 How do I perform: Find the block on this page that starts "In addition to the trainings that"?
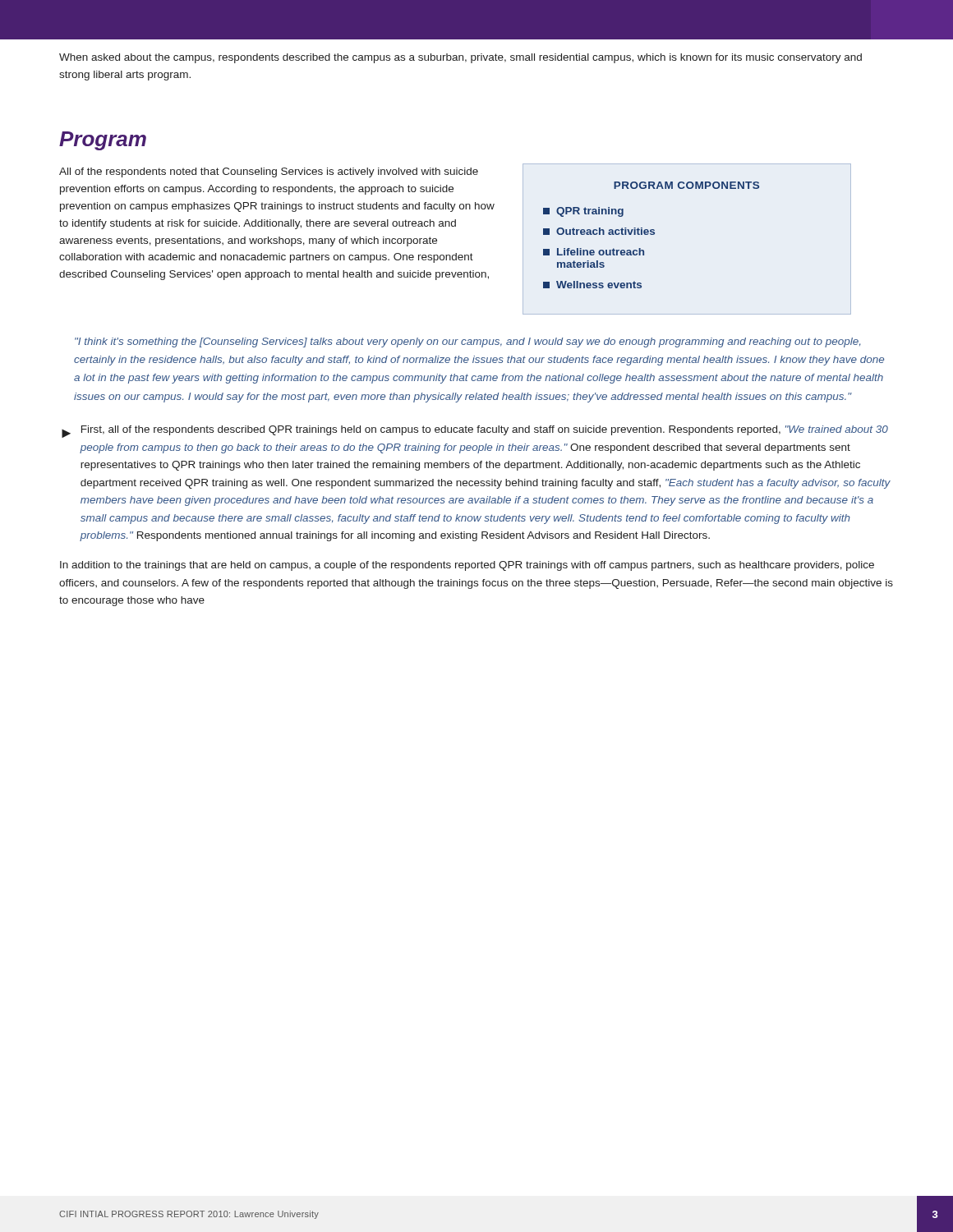[476, 582]
